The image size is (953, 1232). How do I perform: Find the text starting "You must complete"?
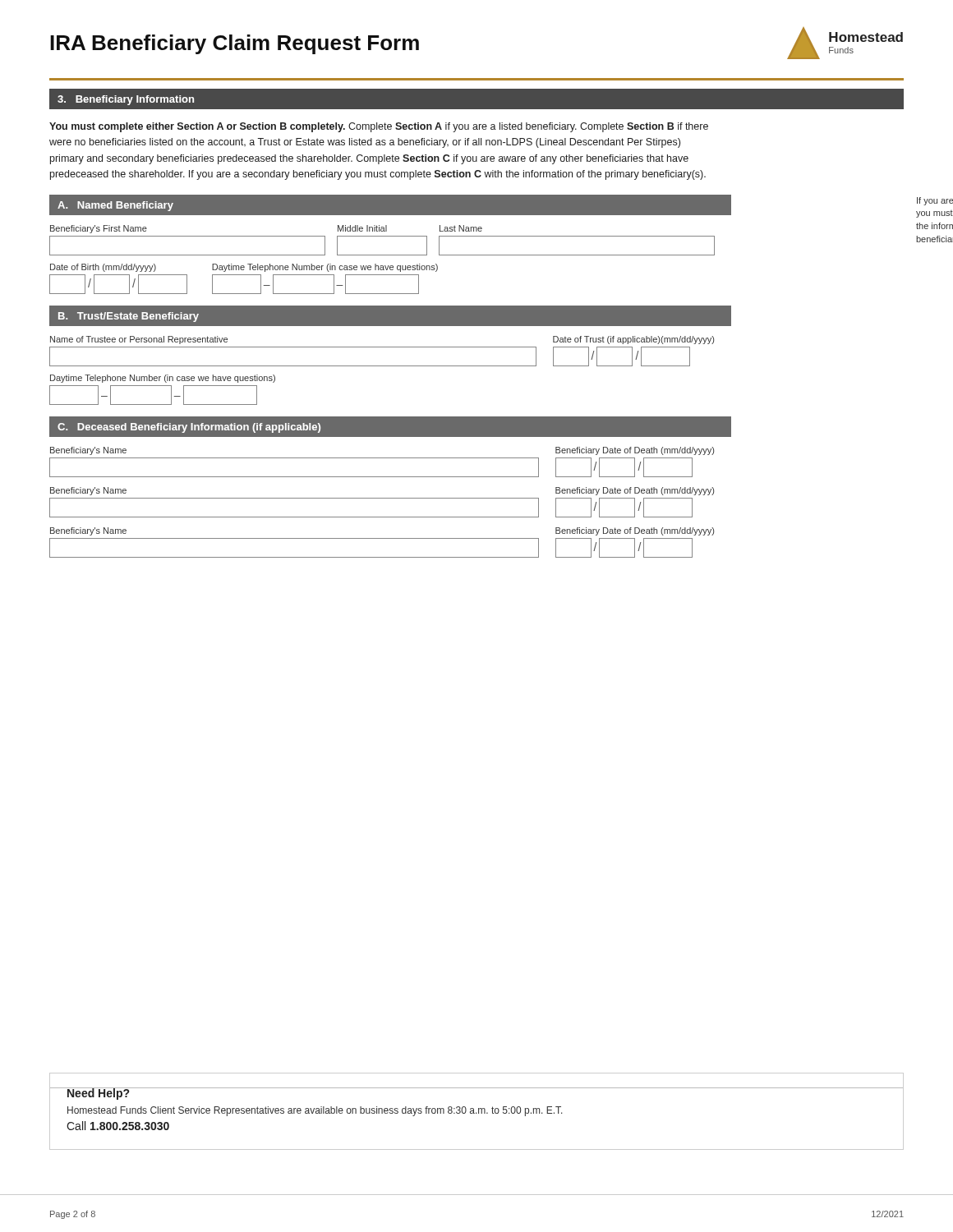(379, 150)
